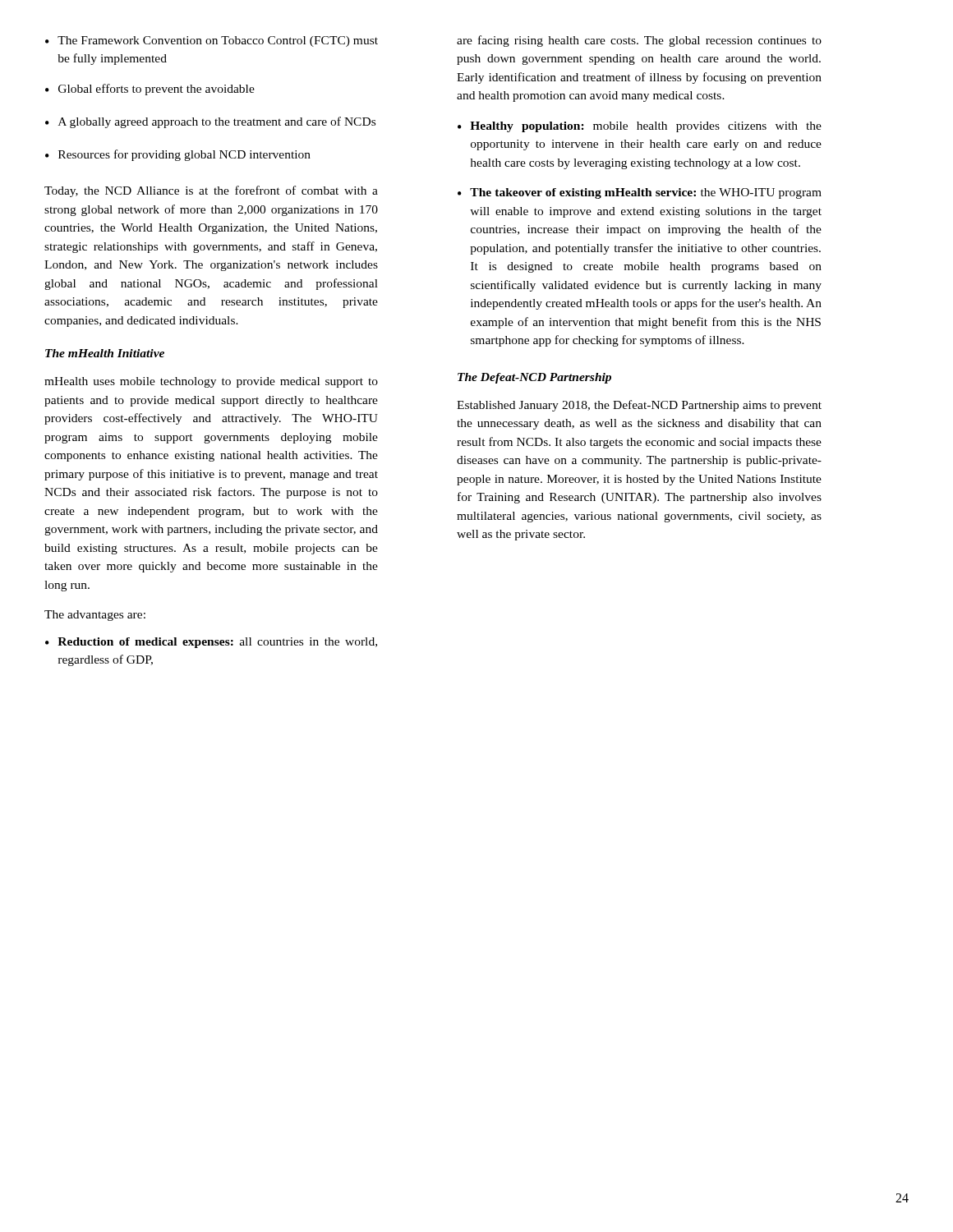The image size is (953, 1232).
Task: Point to the block beginning "mHealth uses mobile technology"
Action: coord(211,483)
